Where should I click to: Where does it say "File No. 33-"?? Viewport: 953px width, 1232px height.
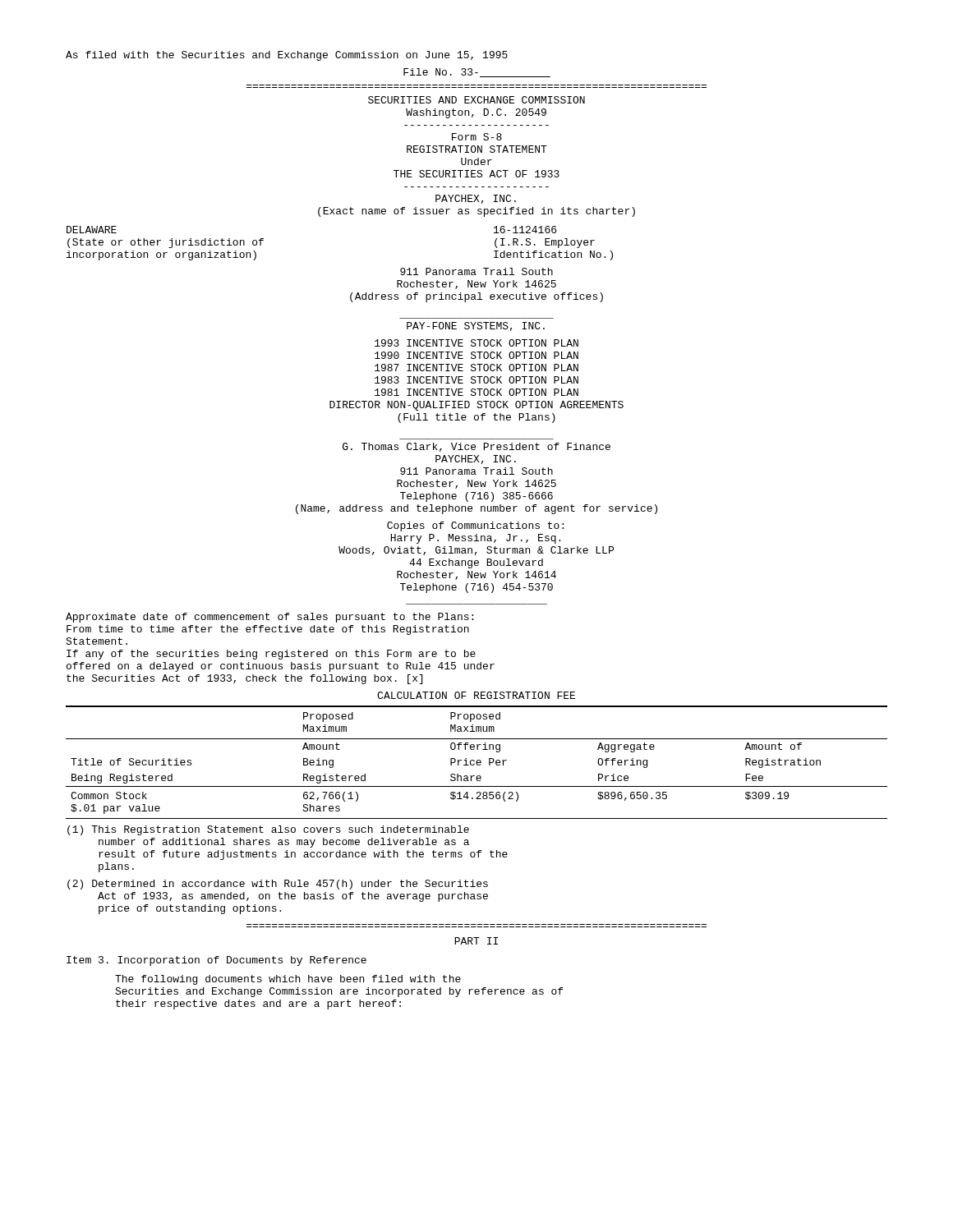tap(476, 73)
